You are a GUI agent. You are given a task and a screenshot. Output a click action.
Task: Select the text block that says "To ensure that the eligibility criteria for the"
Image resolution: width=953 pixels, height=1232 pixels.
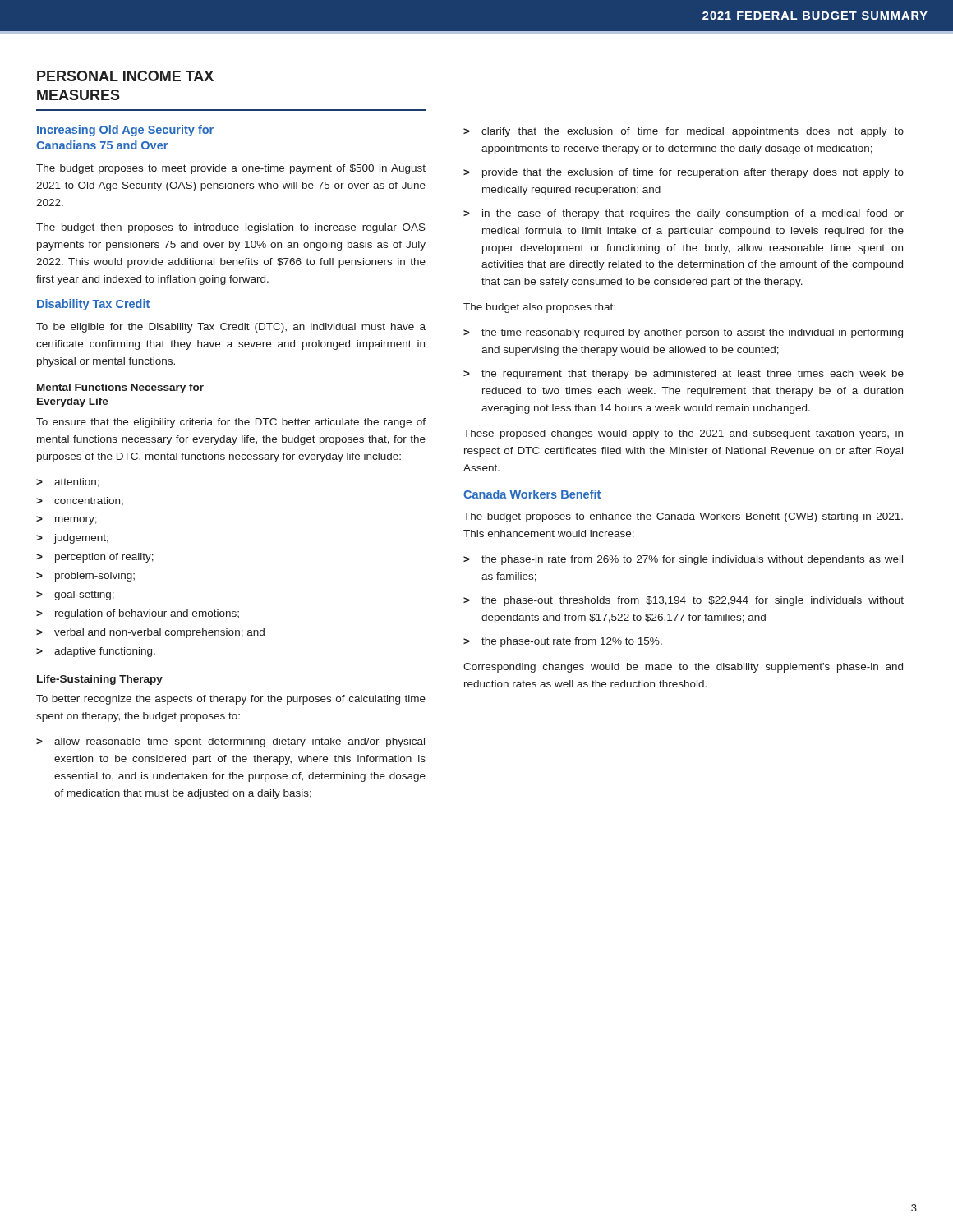pos(231,439)
